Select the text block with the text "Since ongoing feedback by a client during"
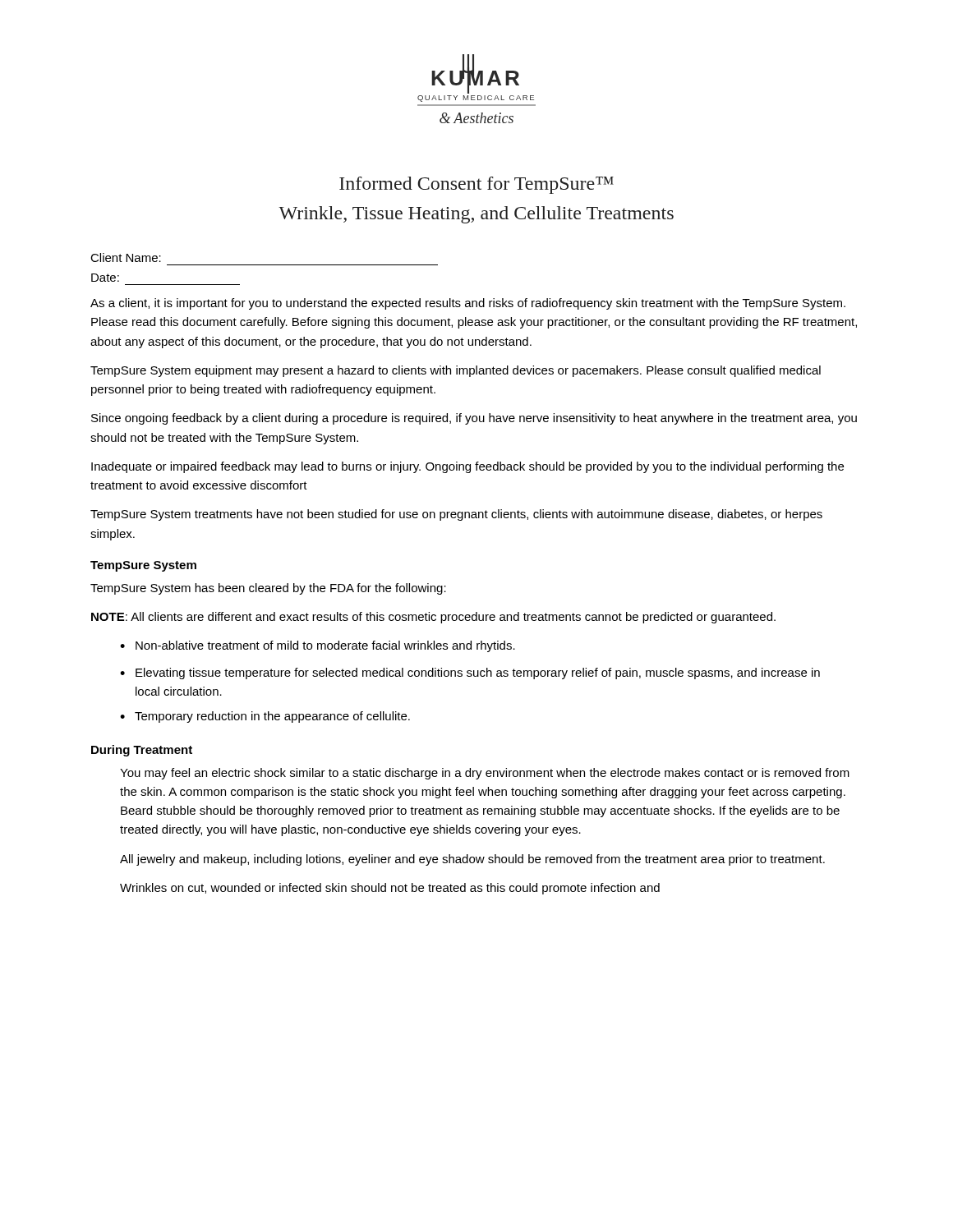The image size is (953, 1232). click(x=474, y=427)
